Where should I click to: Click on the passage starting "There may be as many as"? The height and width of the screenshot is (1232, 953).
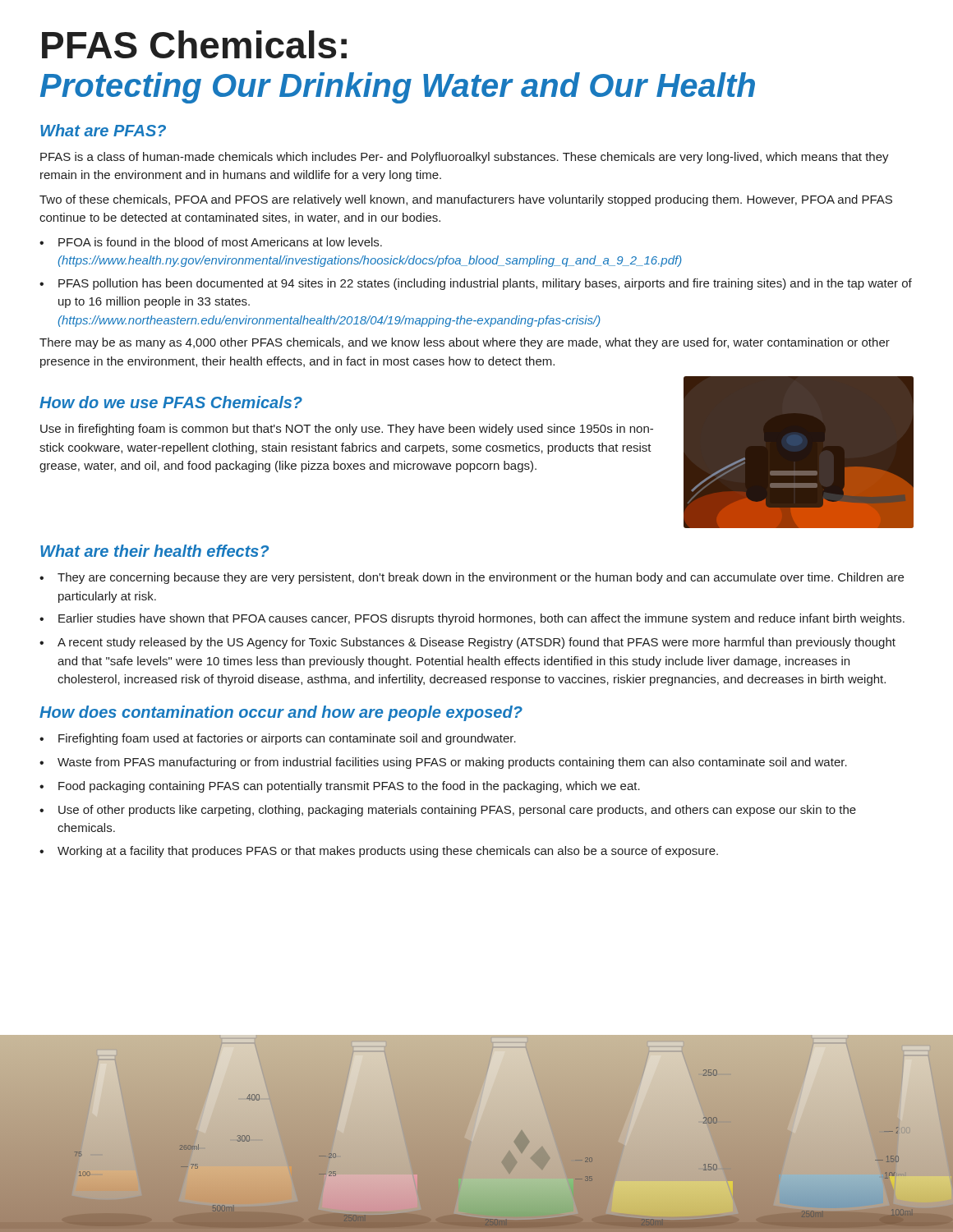464,351
